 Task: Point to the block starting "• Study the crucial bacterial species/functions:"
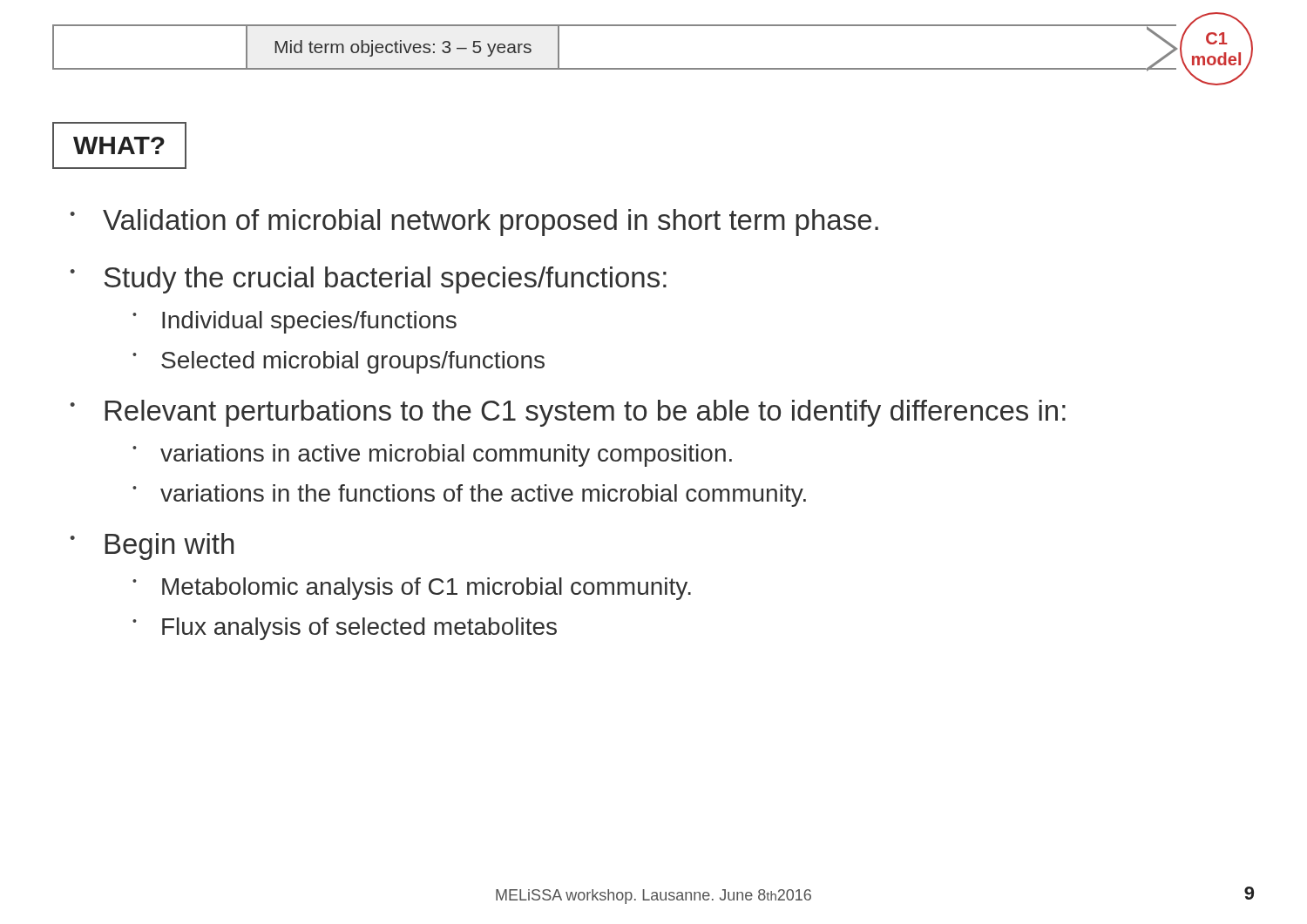click(369, 277)
